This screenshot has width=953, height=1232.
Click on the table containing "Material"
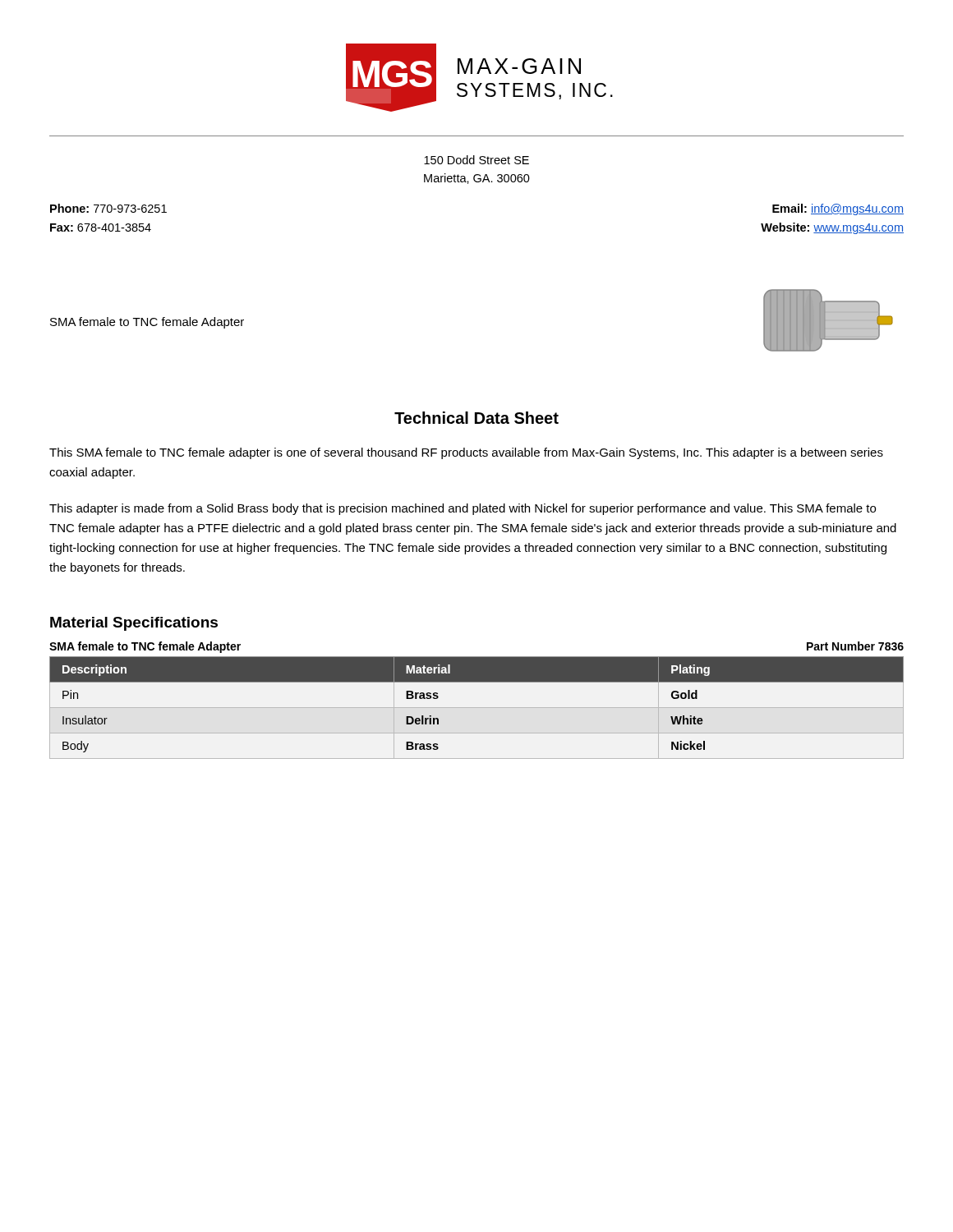(476, 708)
